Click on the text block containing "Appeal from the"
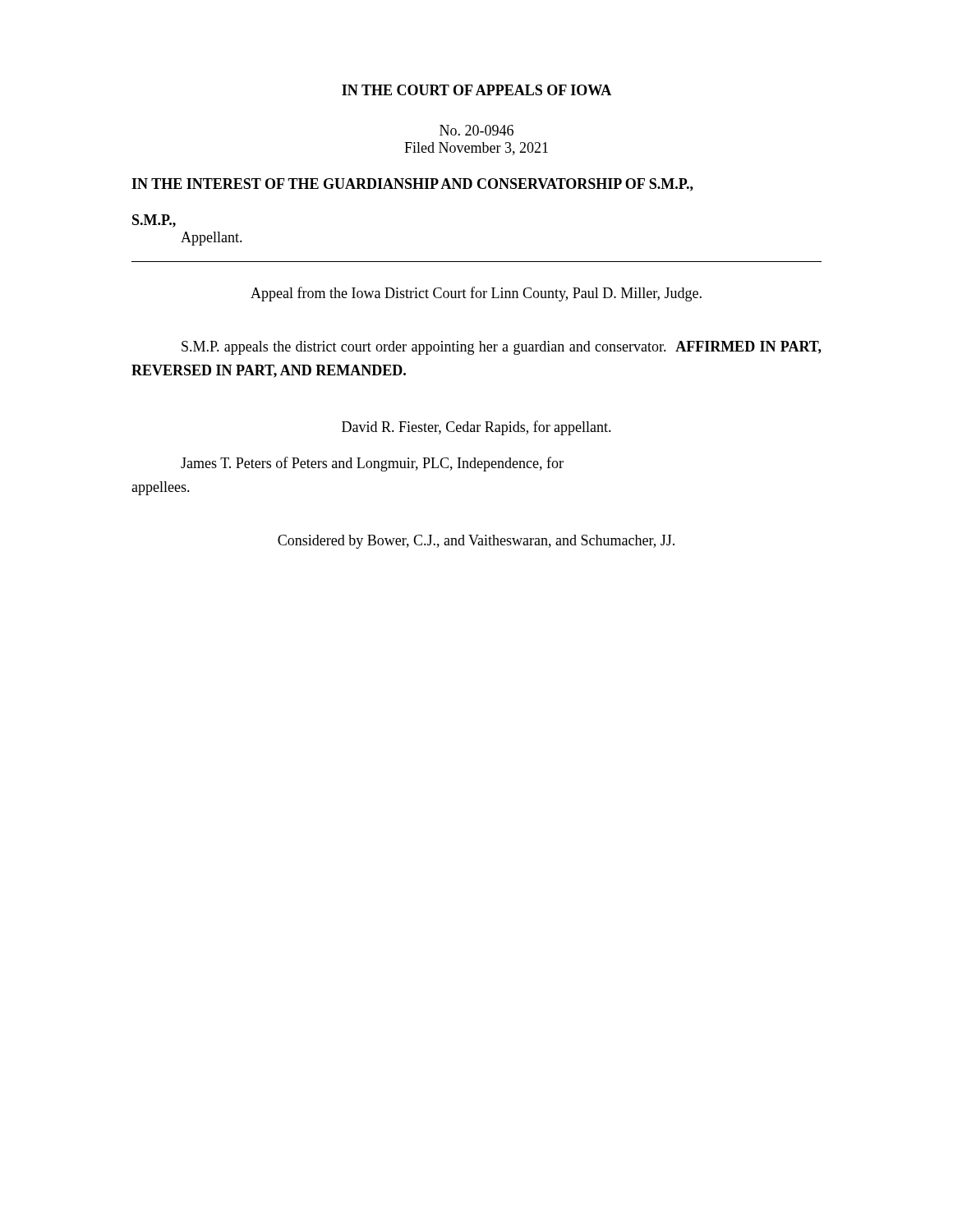This screenshot has height=1232, width=953. click(476, 293)
